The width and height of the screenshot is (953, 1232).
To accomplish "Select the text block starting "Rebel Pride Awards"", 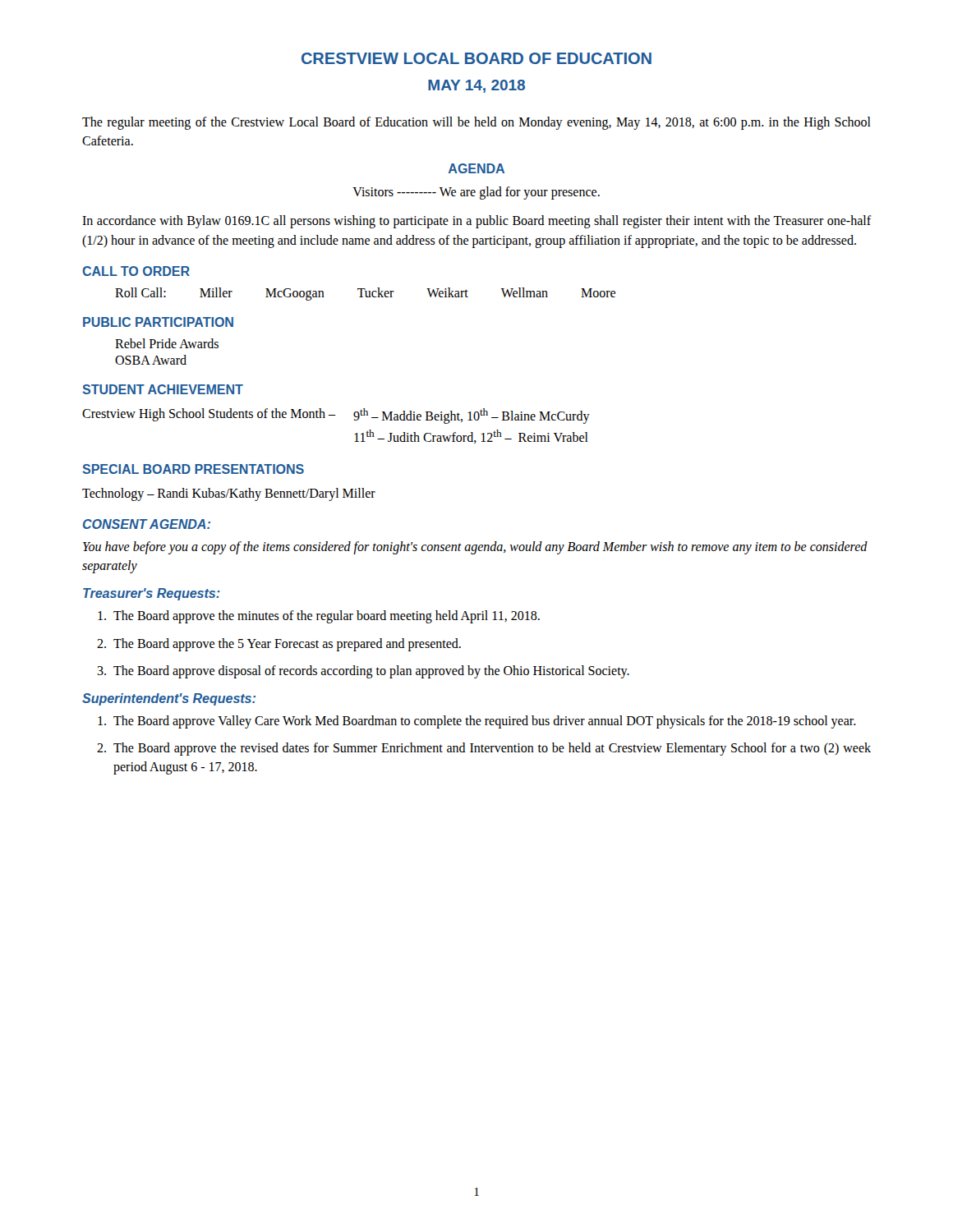I will (167, 344).
